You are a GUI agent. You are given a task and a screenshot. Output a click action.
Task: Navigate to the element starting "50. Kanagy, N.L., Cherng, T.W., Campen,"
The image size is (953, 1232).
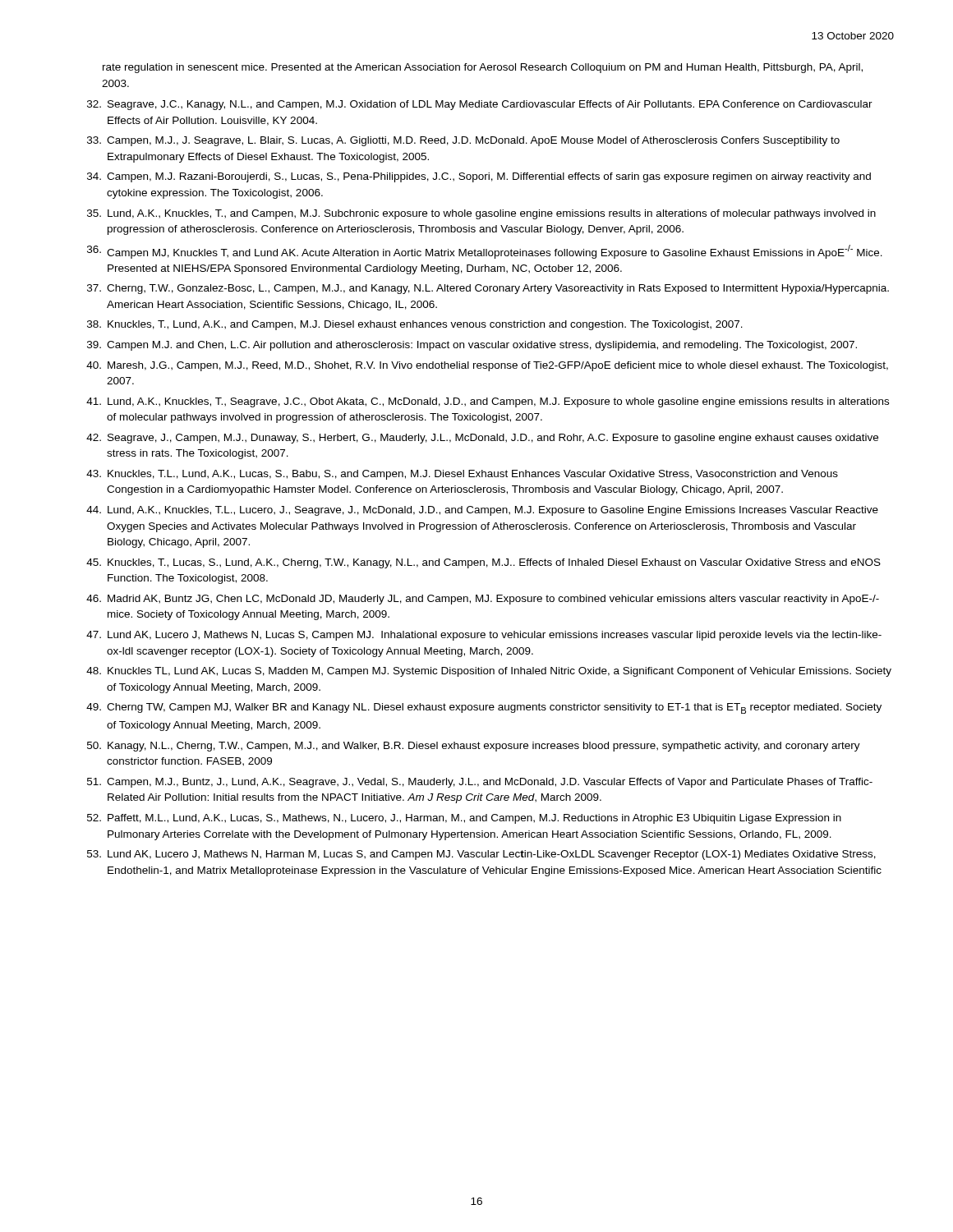[x=483, y=753]
